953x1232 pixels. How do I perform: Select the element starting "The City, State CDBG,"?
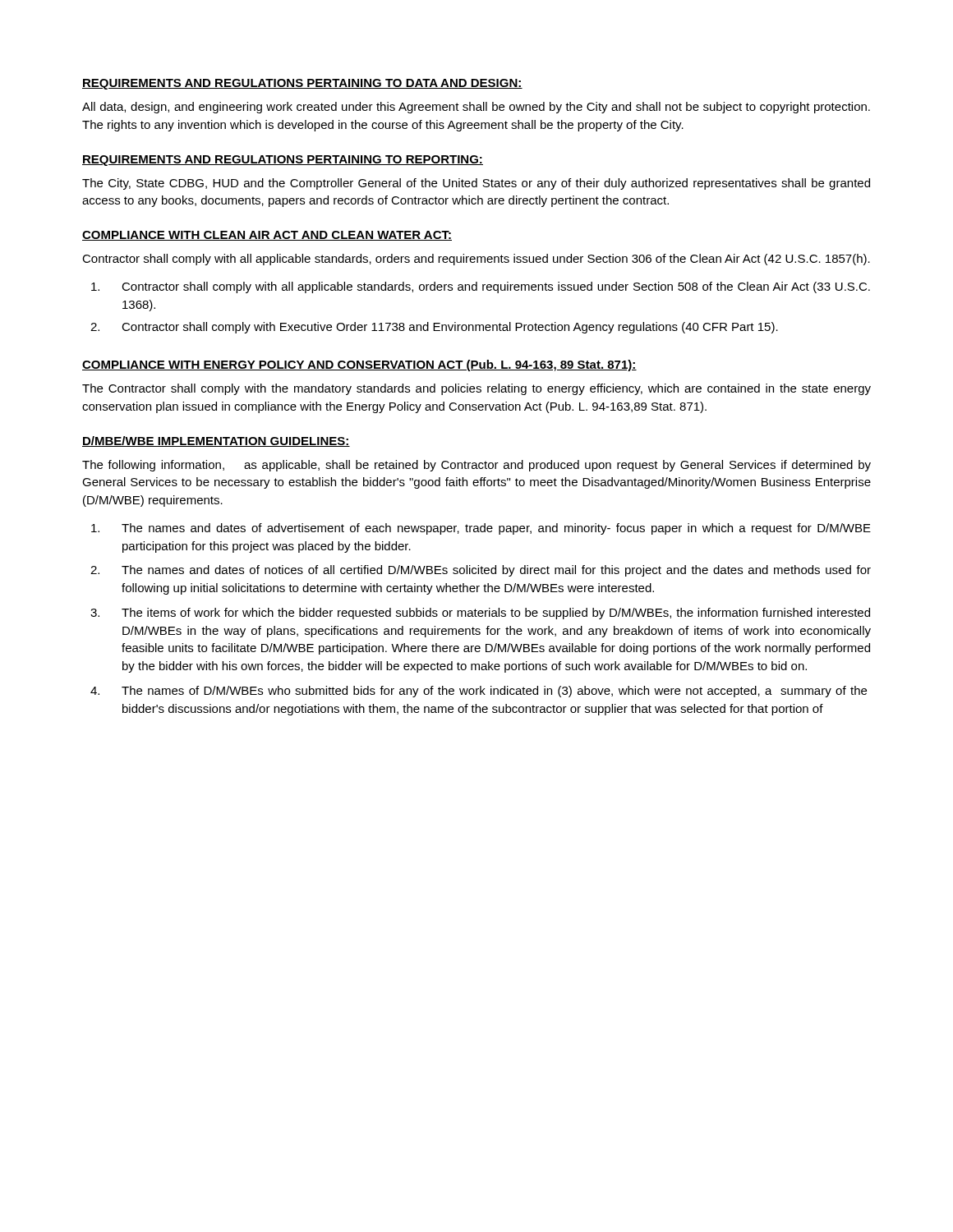pyautogui.click(x=476, y=191)
